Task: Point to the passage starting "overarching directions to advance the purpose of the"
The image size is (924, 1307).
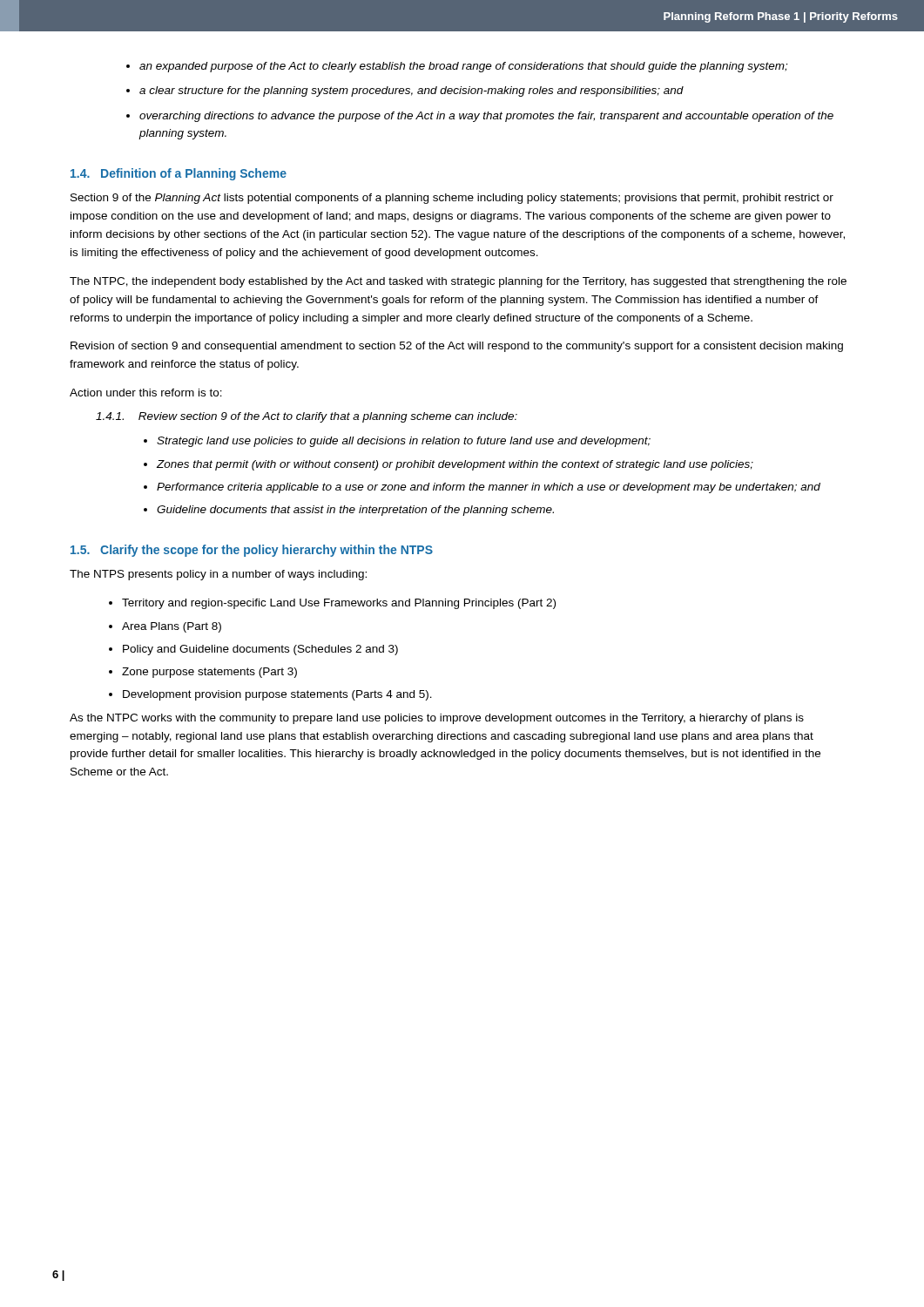Action: (x=486, y=124)
